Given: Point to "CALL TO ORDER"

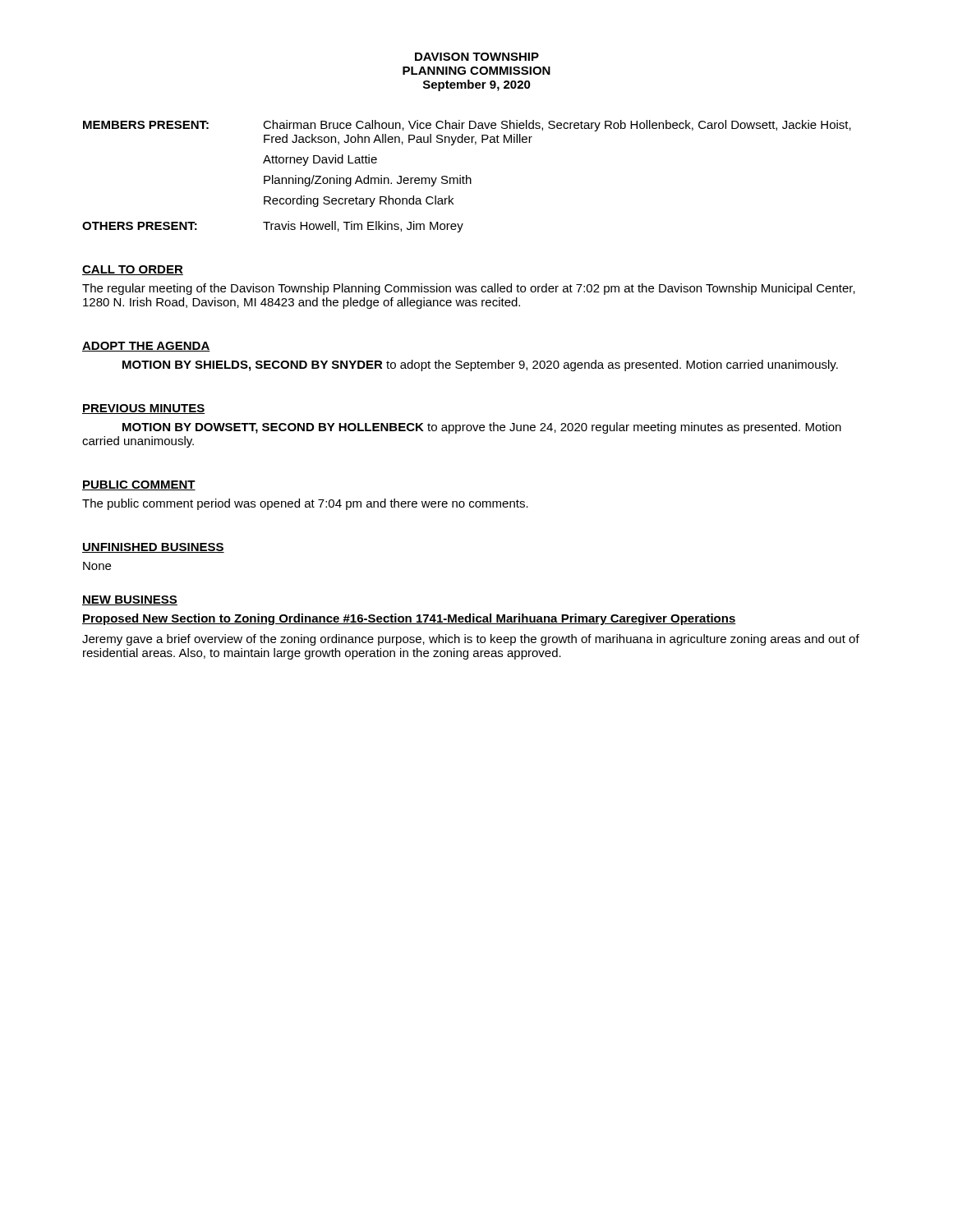Looking at the screenshot, I should [x=133, y=269].
